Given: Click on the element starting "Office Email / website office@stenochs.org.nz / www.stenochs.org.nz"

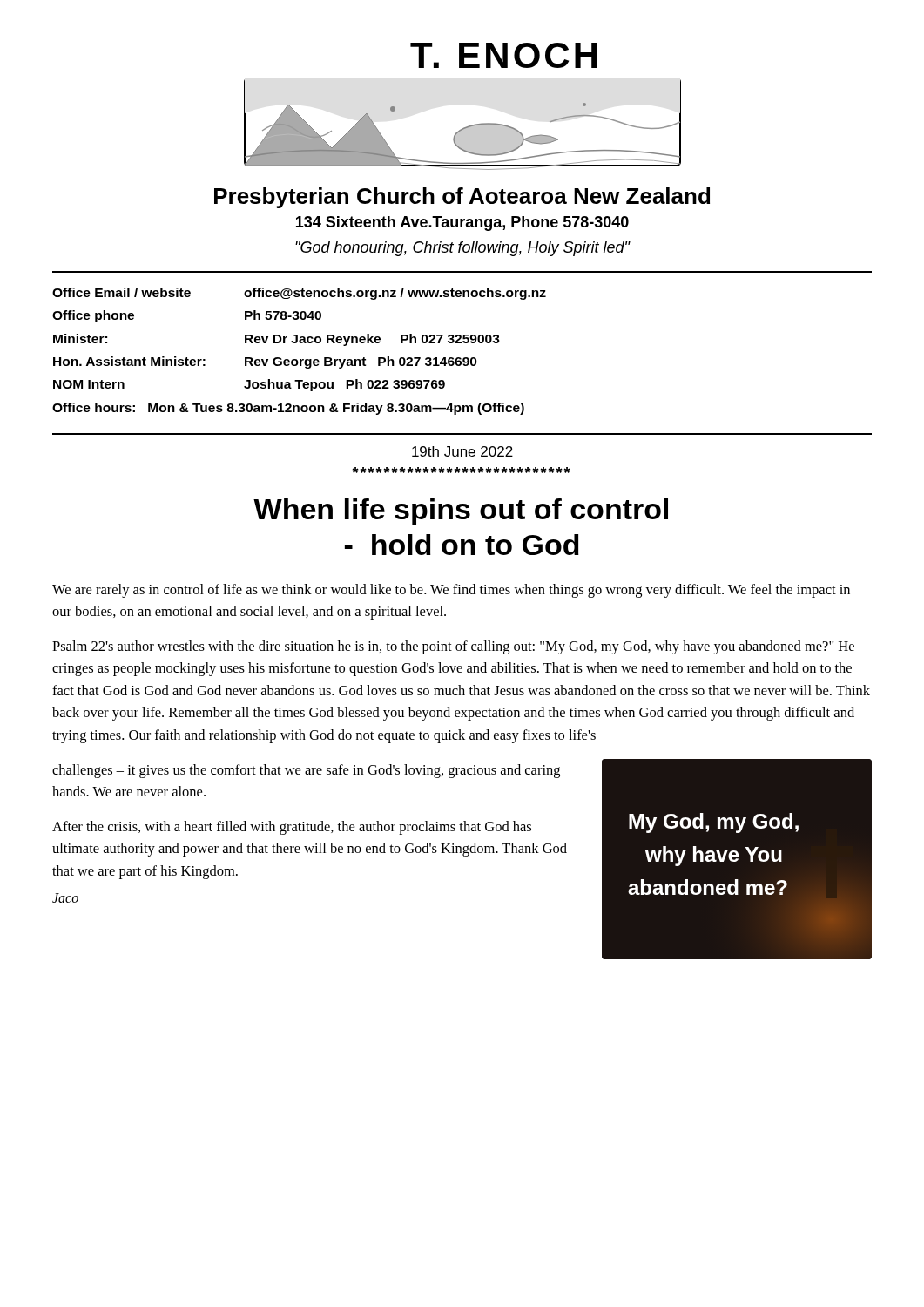Looking at the screenshot, I should [x=462, y=350].
